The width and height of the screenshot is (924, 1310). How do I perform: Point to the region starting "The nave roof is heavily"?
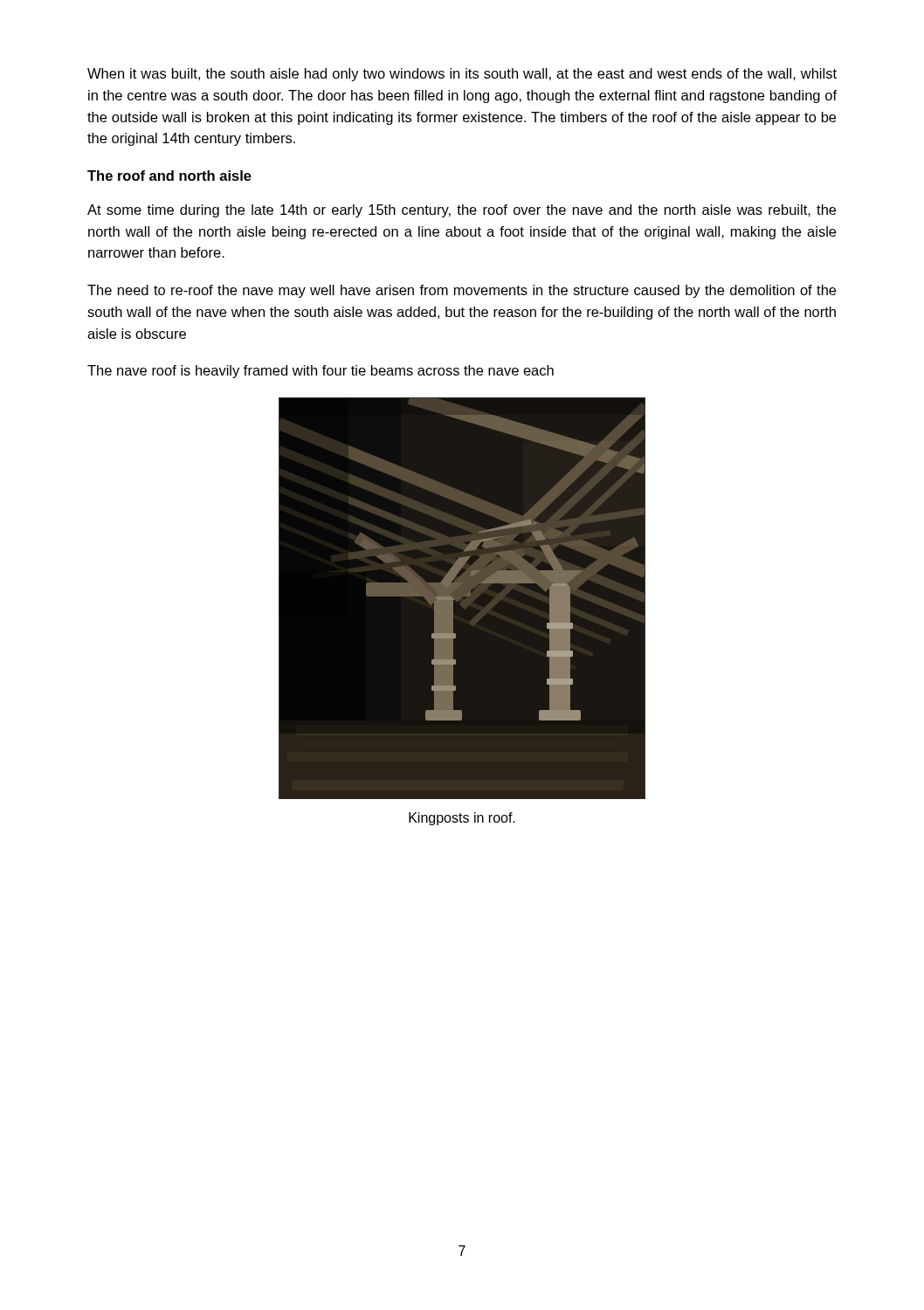[x=321, y=370]
